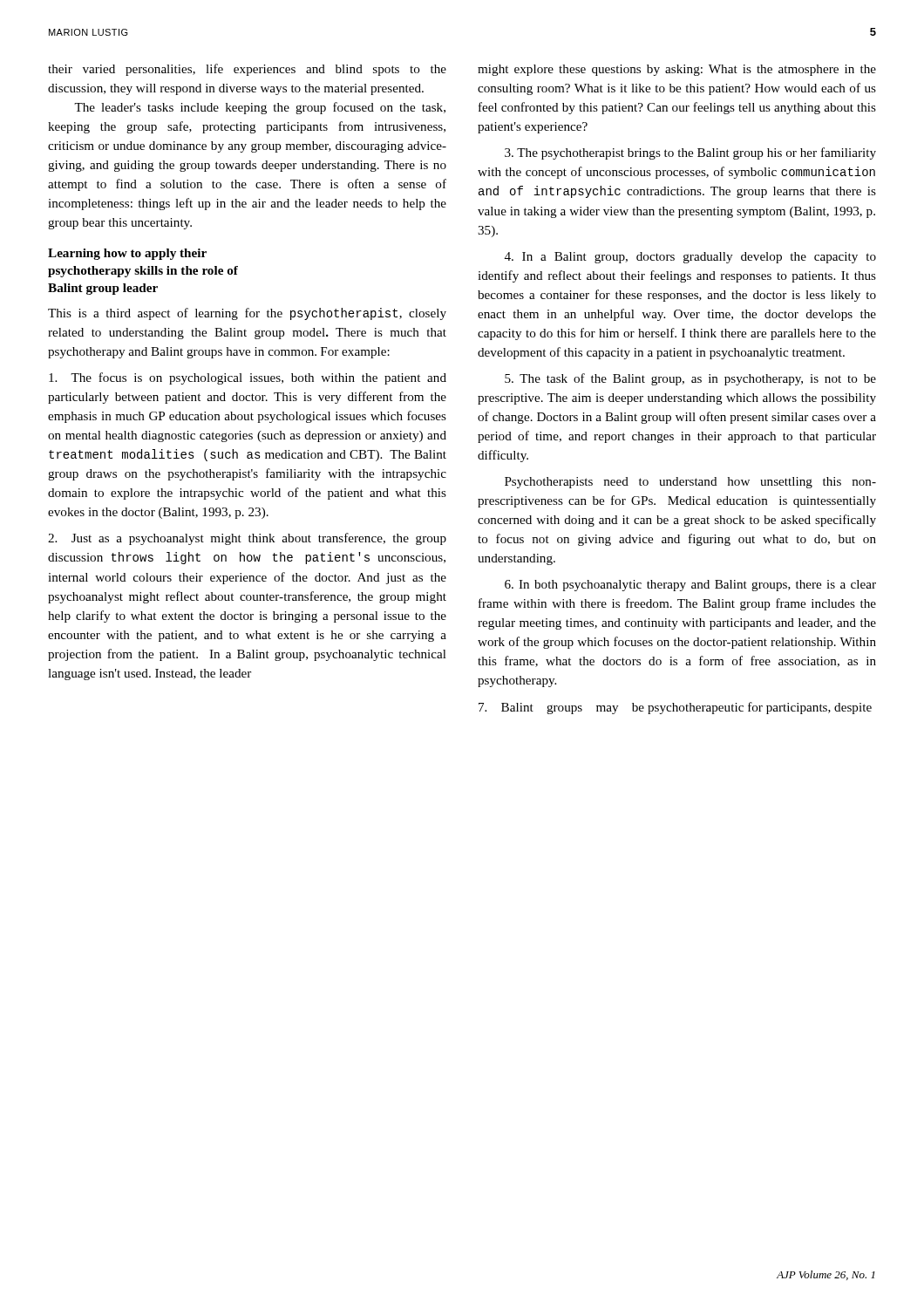Find the text block that reads "might explore these questions by"
924x1308 pixels.
[677, 388]
